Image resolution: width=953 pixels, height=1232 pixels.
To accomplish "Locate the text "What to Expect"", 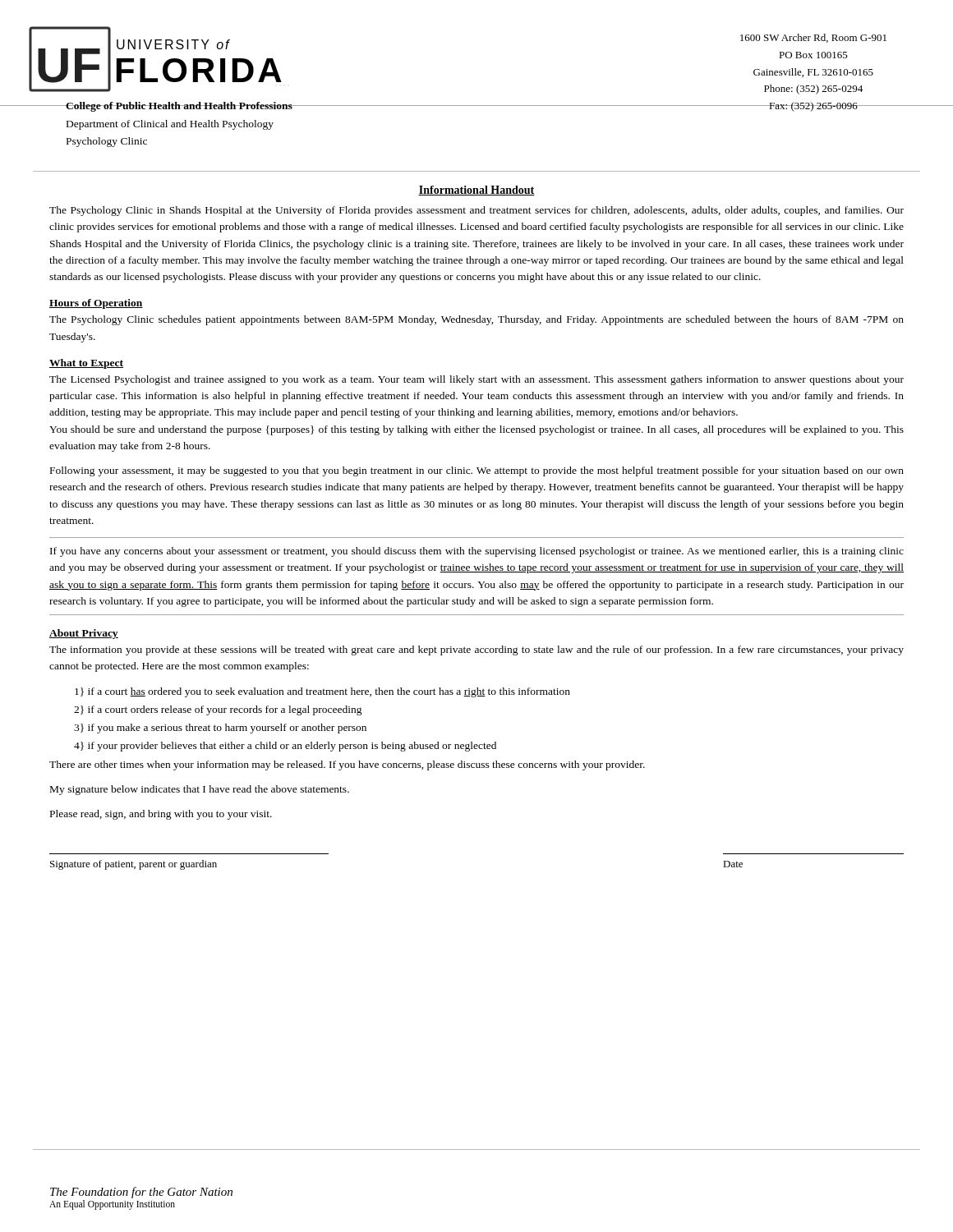I will coord(86,362).
